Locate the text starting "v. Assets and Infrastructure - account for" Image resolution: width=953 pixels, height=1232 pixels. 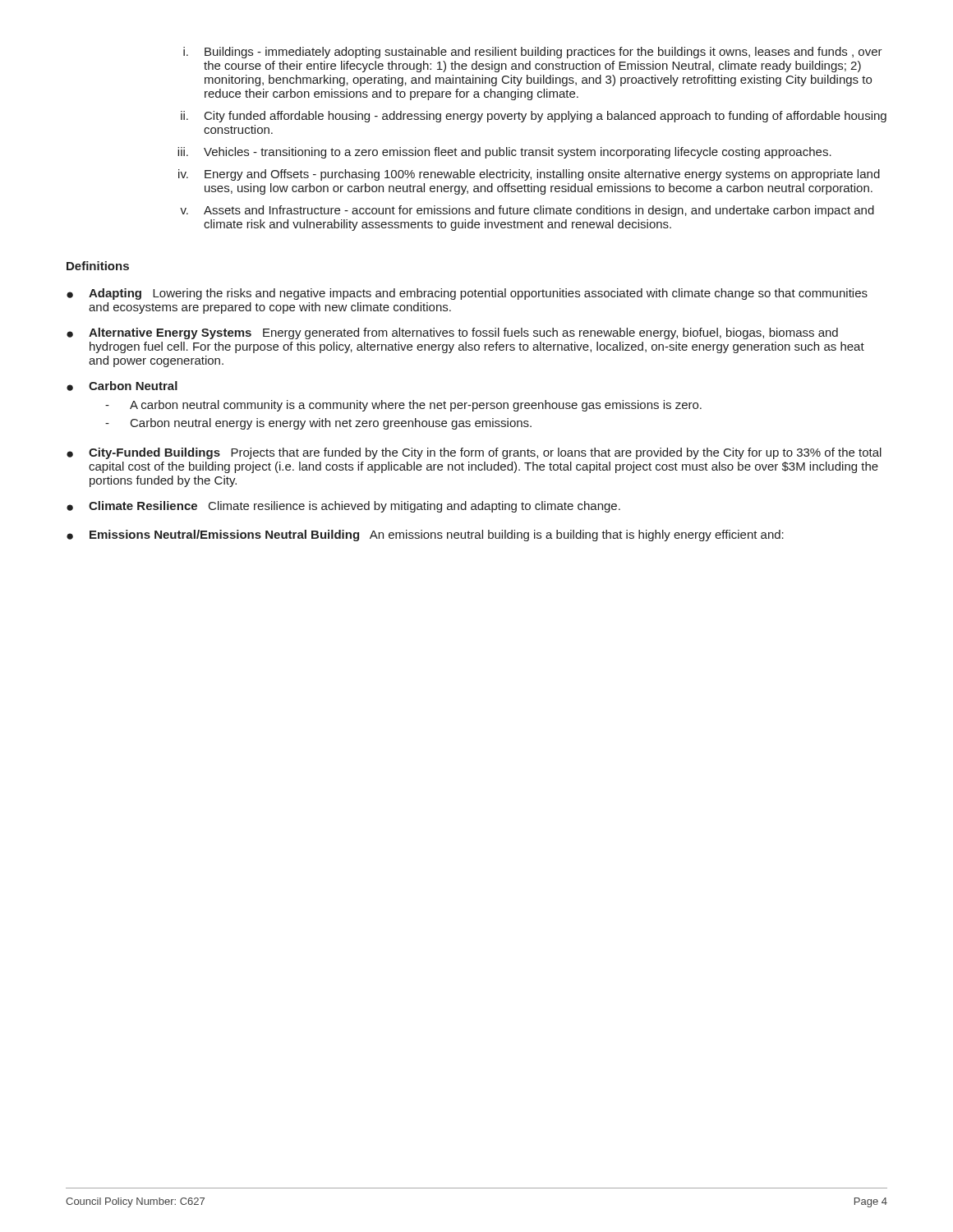click(509, 217)
